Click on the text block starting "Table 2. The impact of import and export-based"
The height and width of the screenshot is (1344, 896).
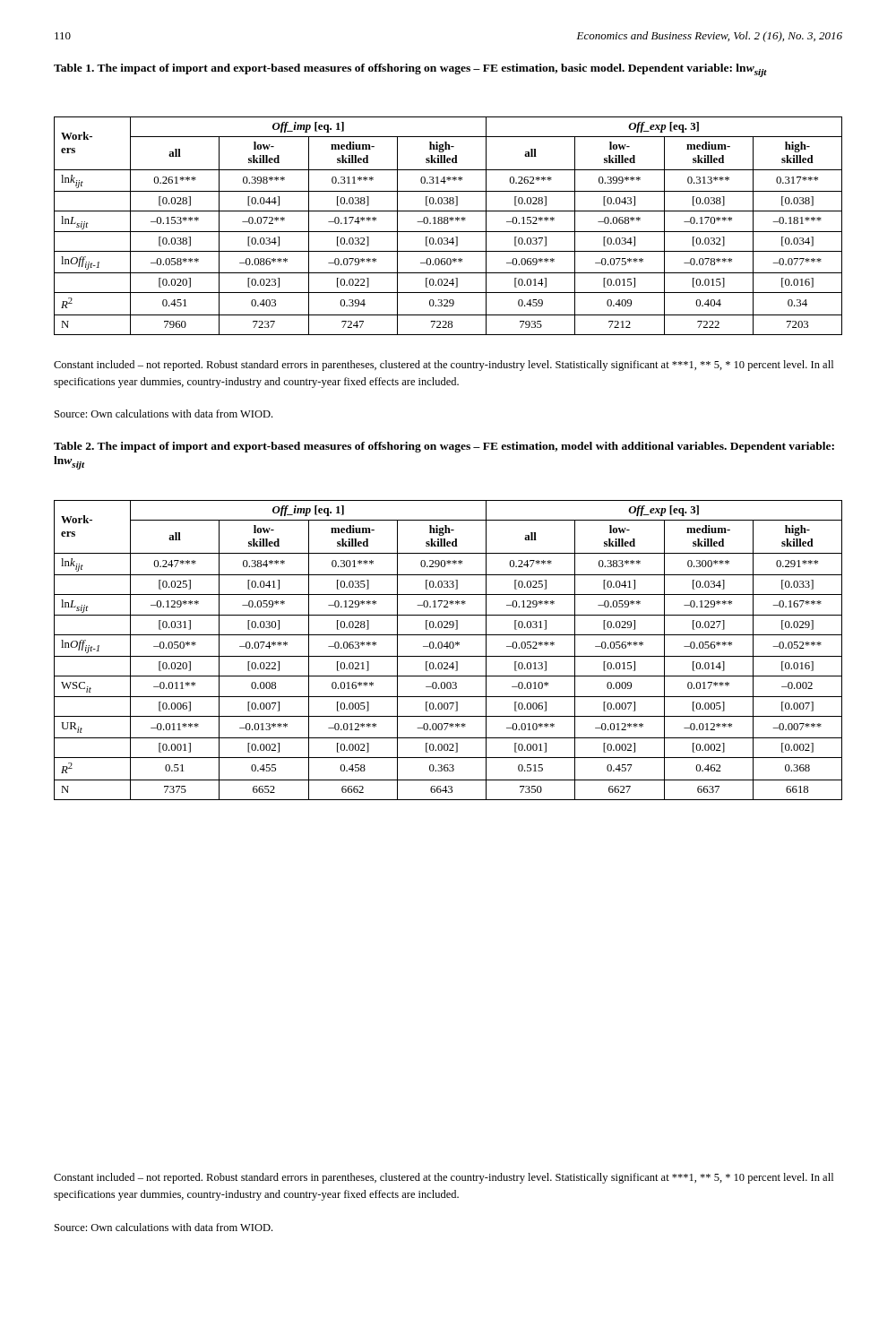[444, 454]
